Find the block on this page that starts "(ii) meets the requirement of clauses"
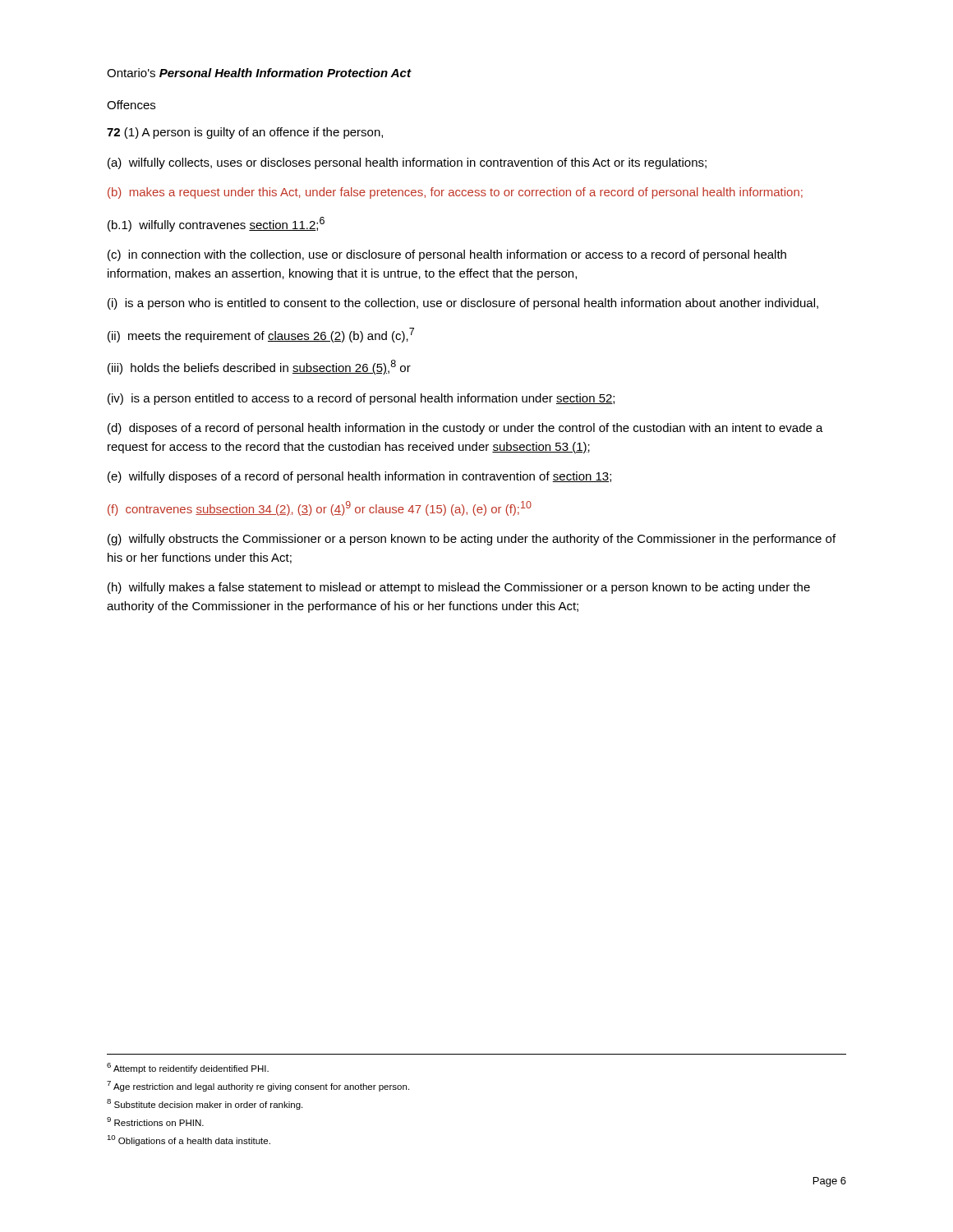 [261, 334]
